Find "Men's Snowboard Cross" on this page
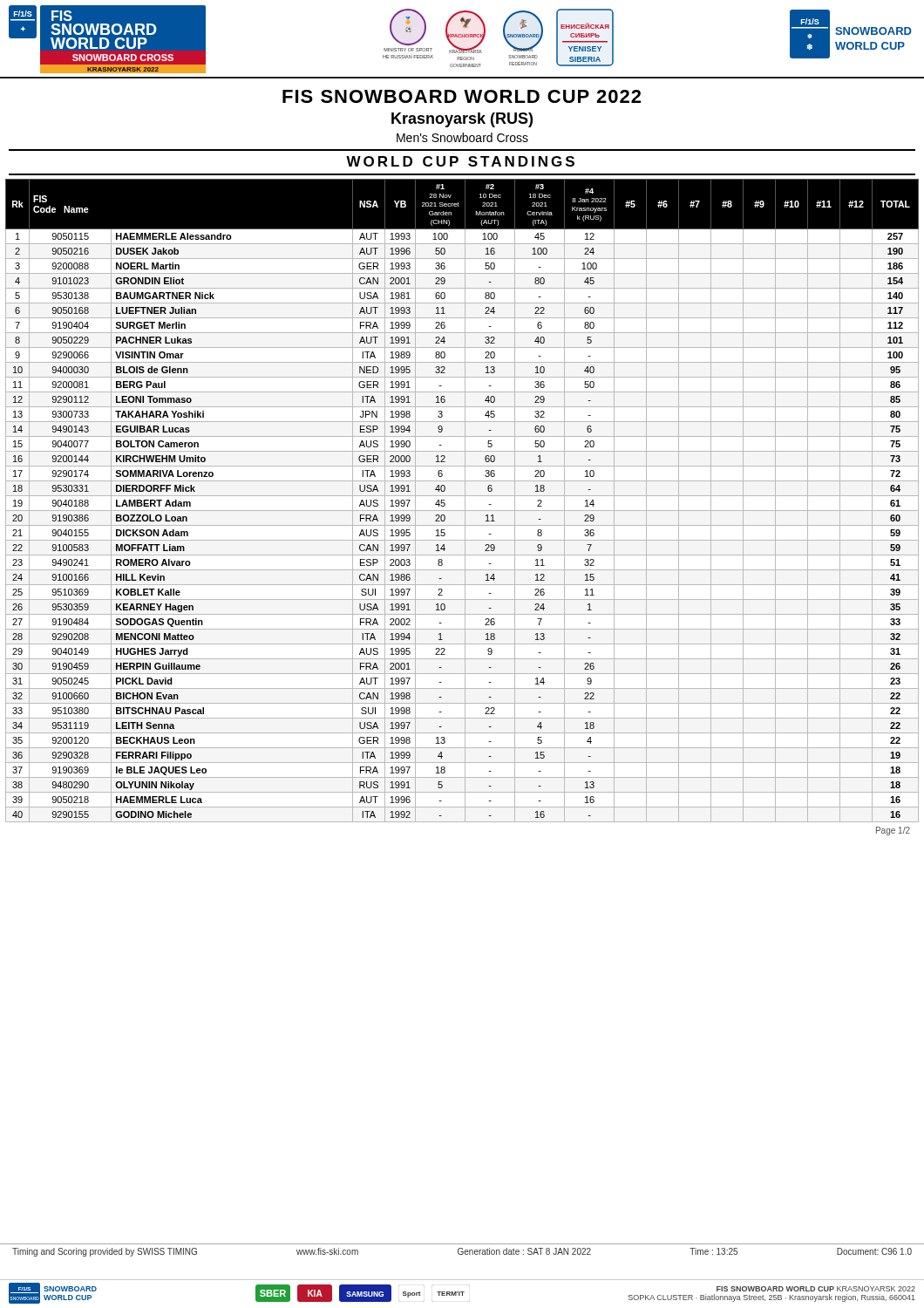The image size is (924, 1308). [x=462, y=138]
